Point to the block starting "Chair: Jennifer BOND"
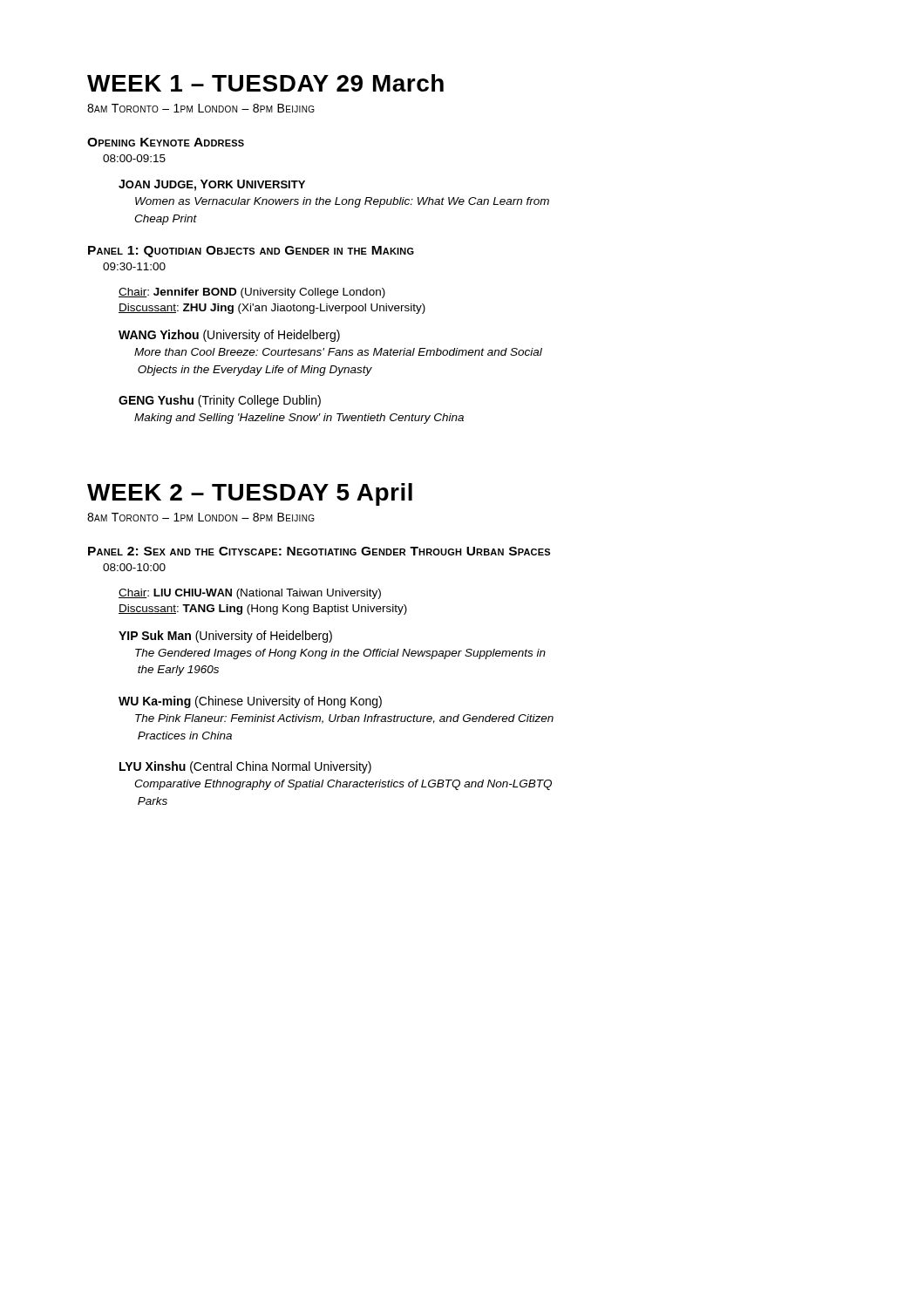This screenshot has height=1308, width=924. (x=252, y=293)
